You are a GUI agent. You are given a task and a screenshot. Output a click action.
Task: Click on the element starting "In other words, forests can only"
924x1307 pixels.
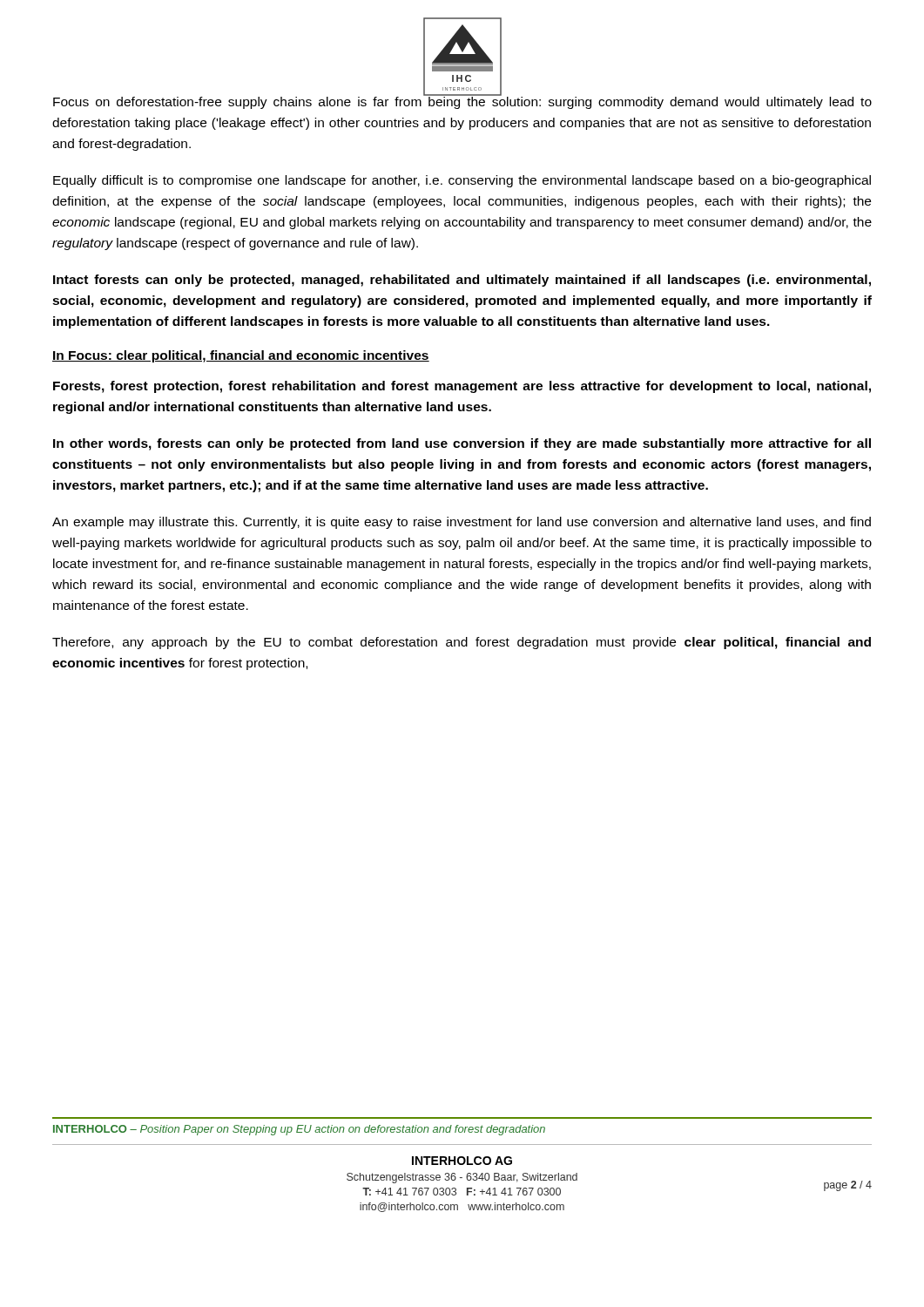coord(462,464)
